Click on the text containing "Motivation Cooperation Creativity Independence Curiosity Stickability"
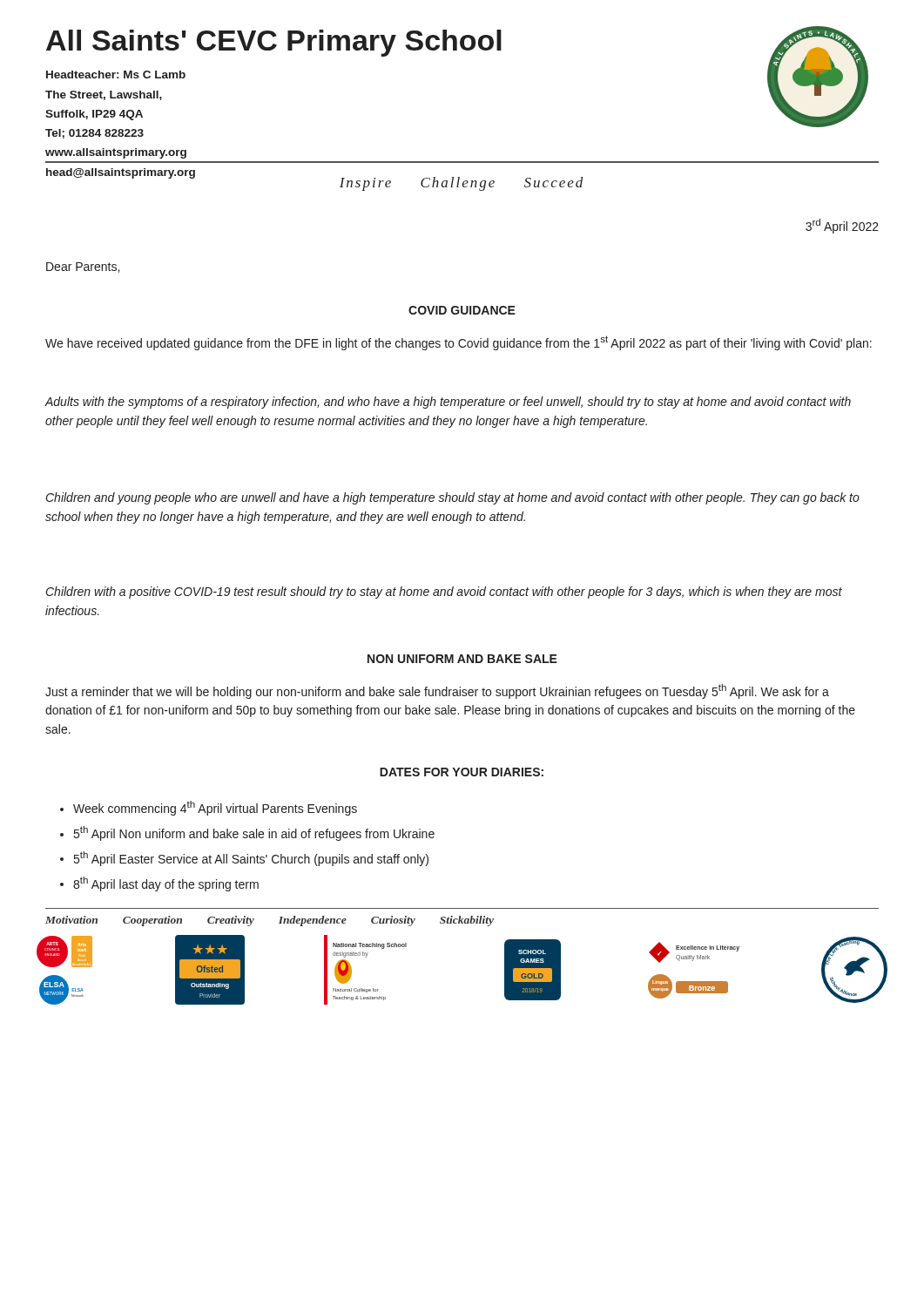The width and height of the screenshot is (924, 1307). pos(270,920)
